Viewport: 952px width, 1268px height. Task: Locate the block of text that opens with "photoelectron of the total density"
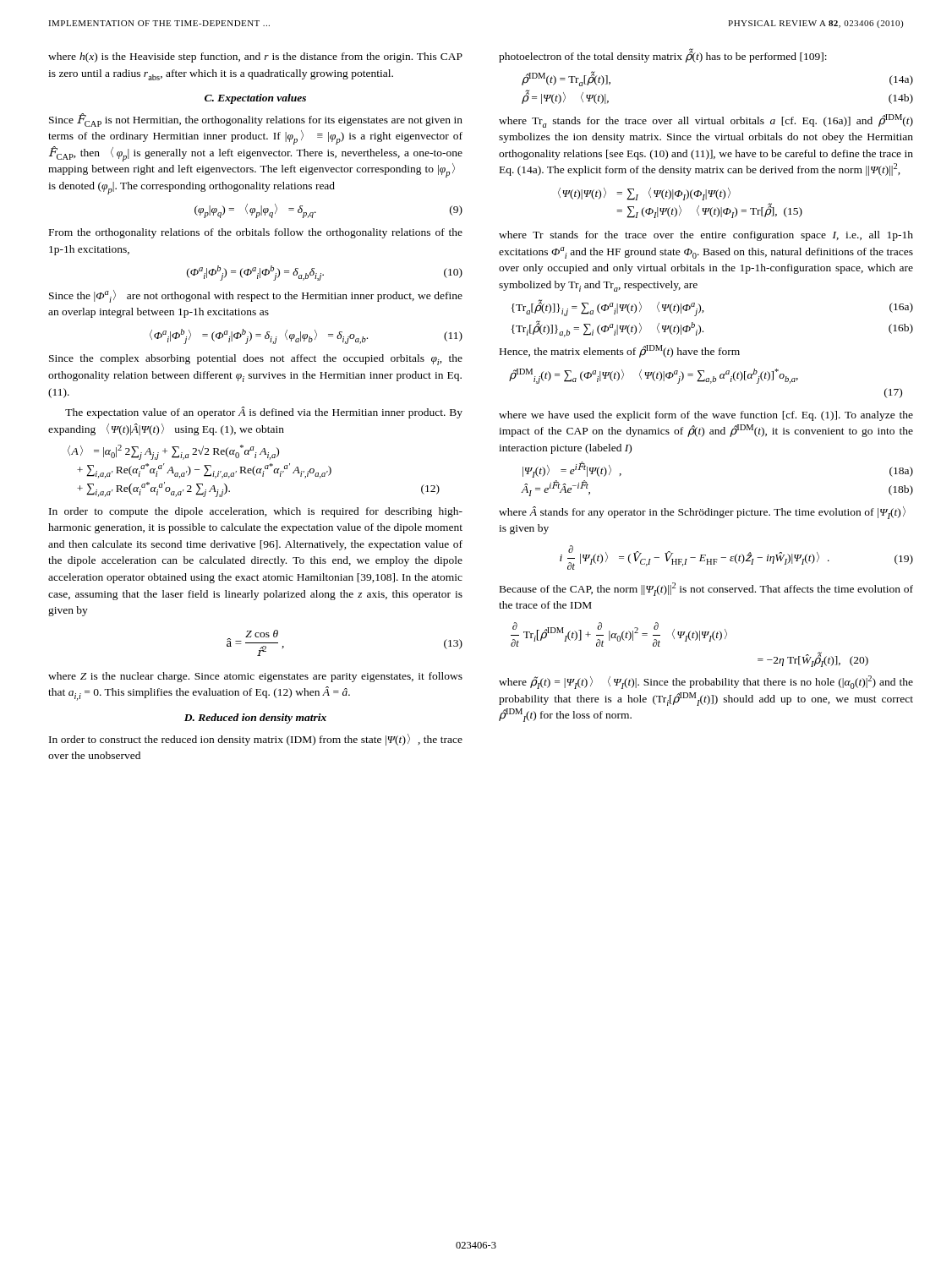(x=706, y=56)
